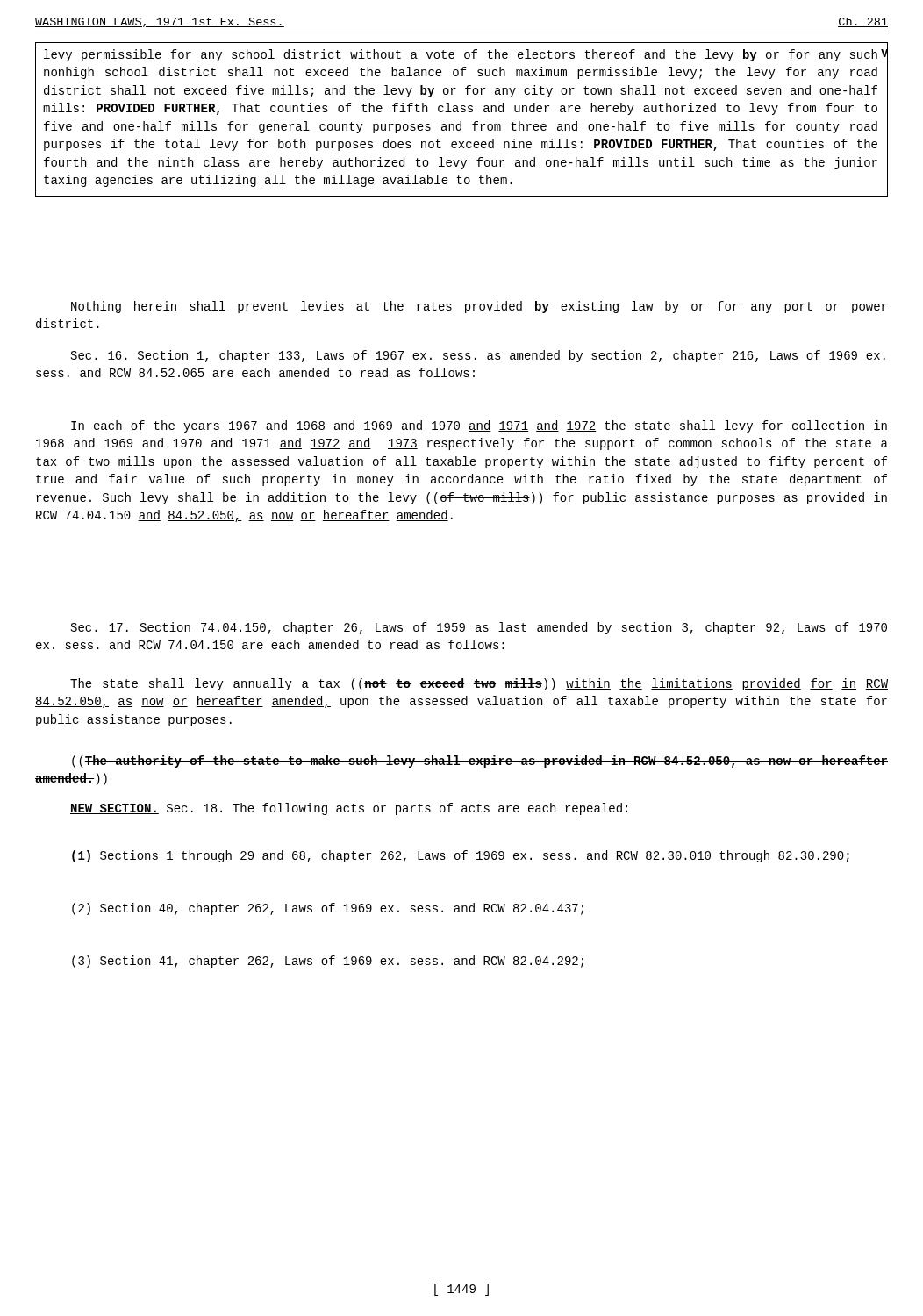Viewport: 923px width, 1316px height.
Task: Select the text block with the text "NEW SECTION. Sec. 18. The"
Action: 462,809
